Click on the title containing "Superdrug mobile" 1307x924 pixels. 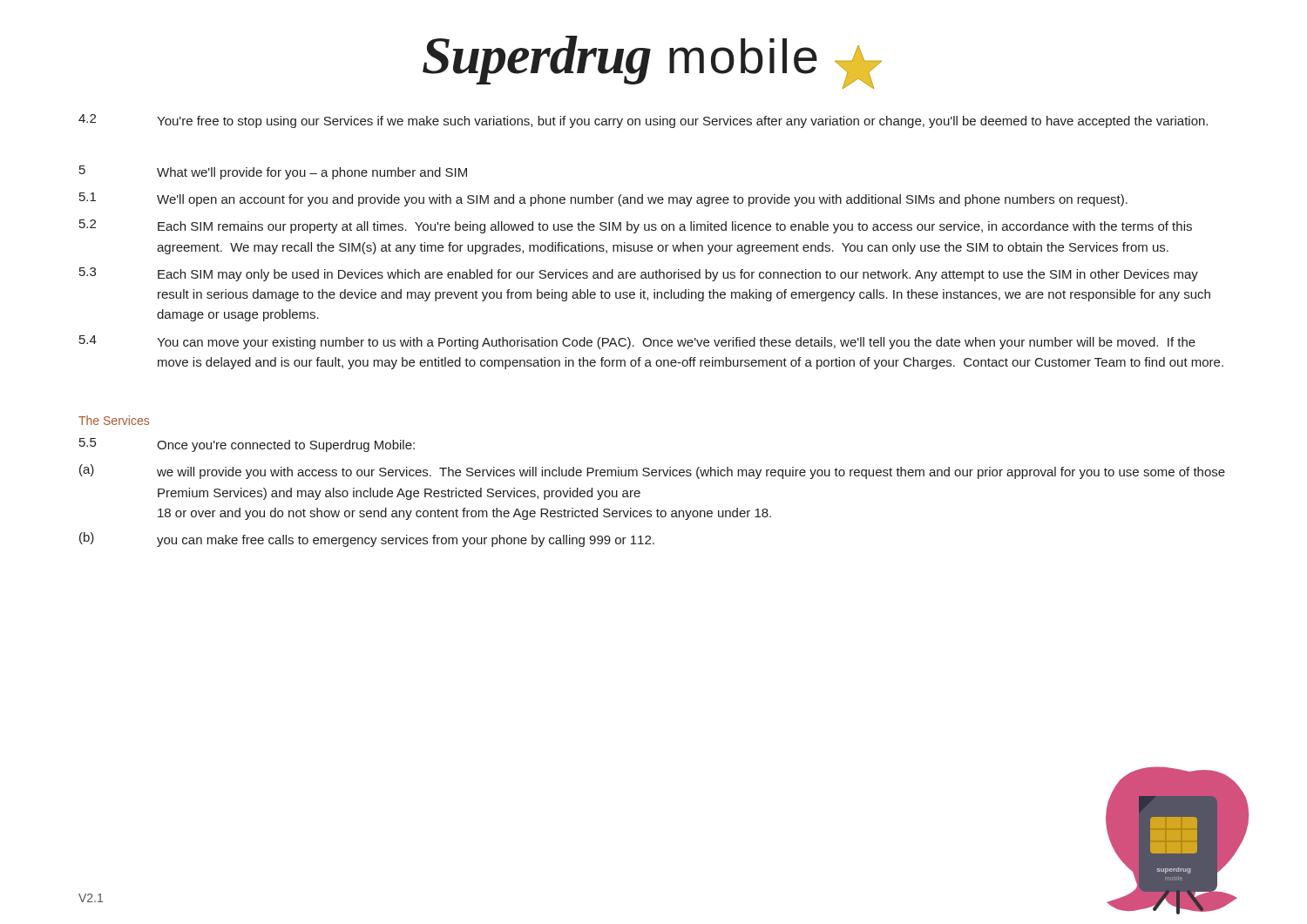tap(654, 61)
